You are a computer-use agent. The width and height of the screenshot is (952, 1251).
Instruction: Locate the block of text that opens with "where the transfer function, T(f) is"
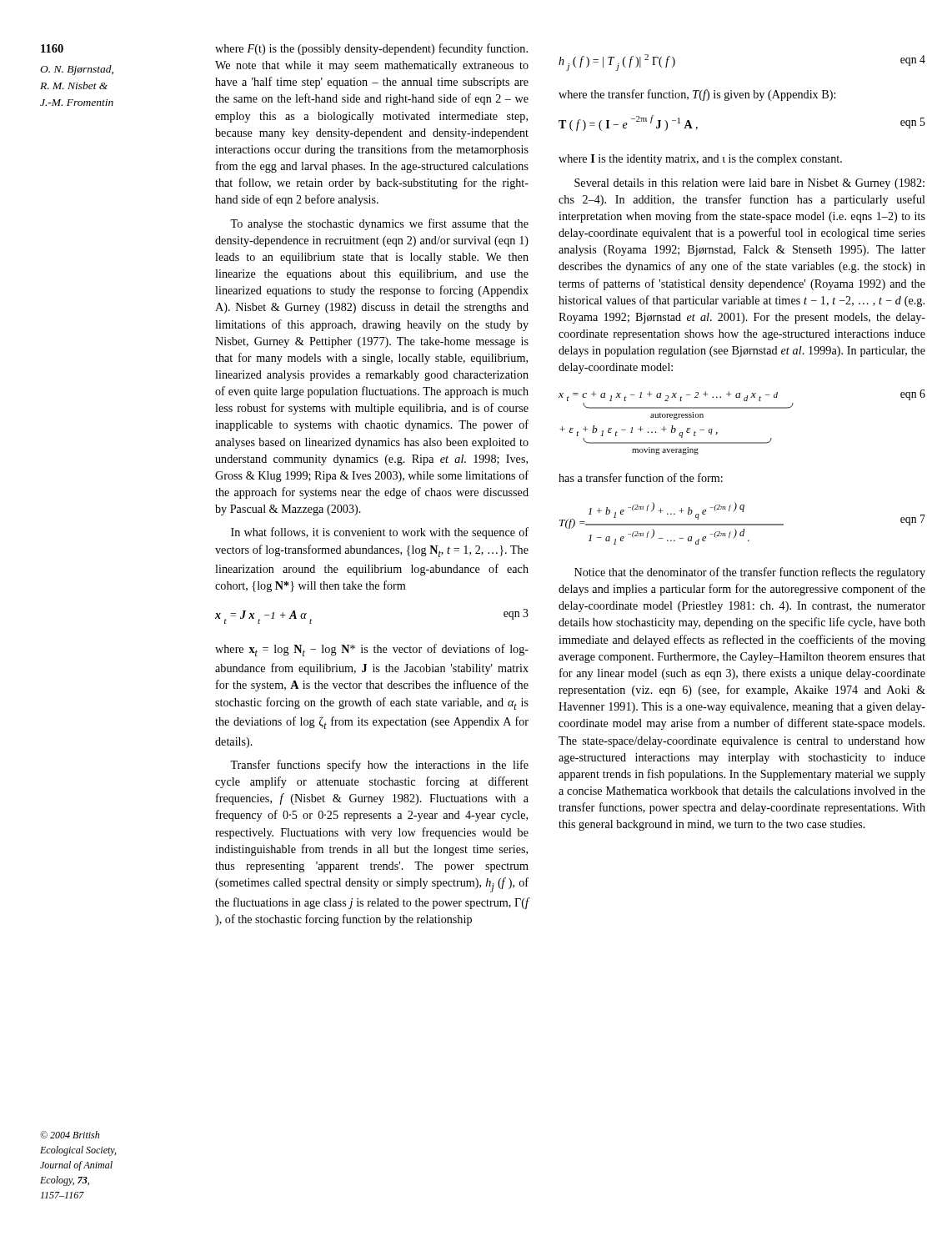tap(742, 94)
